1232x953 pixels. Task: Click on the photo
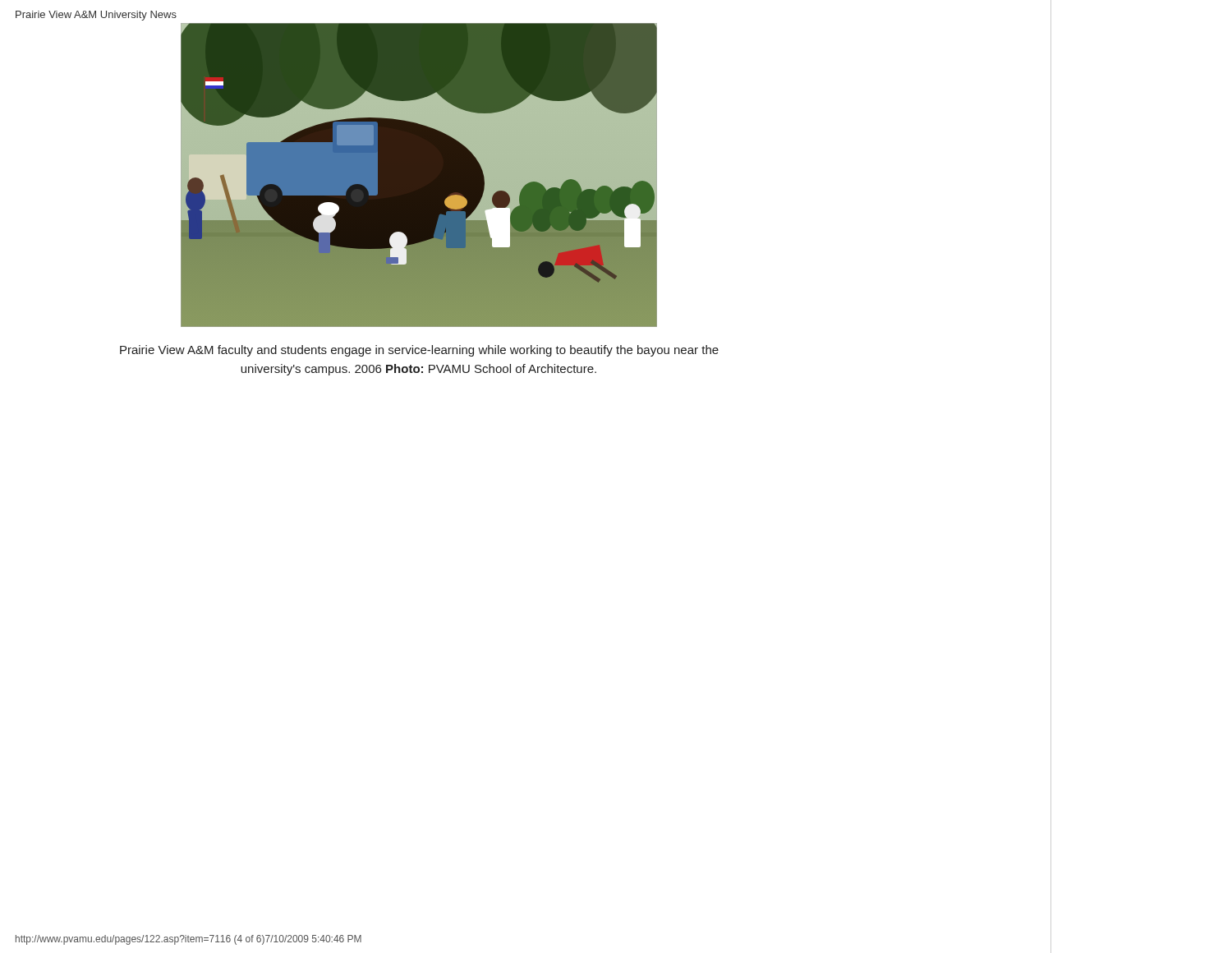[419, 177]
